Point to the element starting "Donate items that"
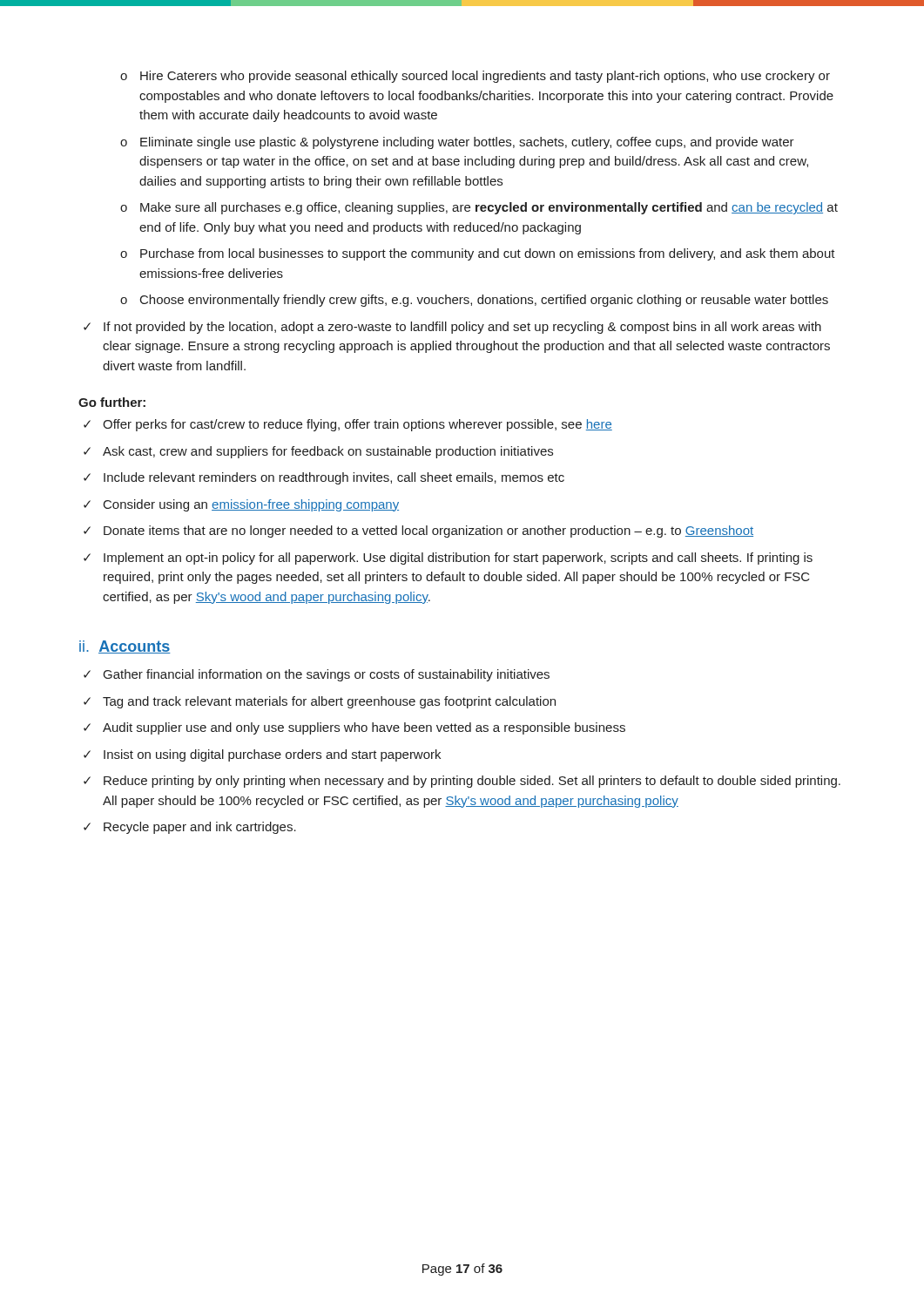 coord(428,530)
